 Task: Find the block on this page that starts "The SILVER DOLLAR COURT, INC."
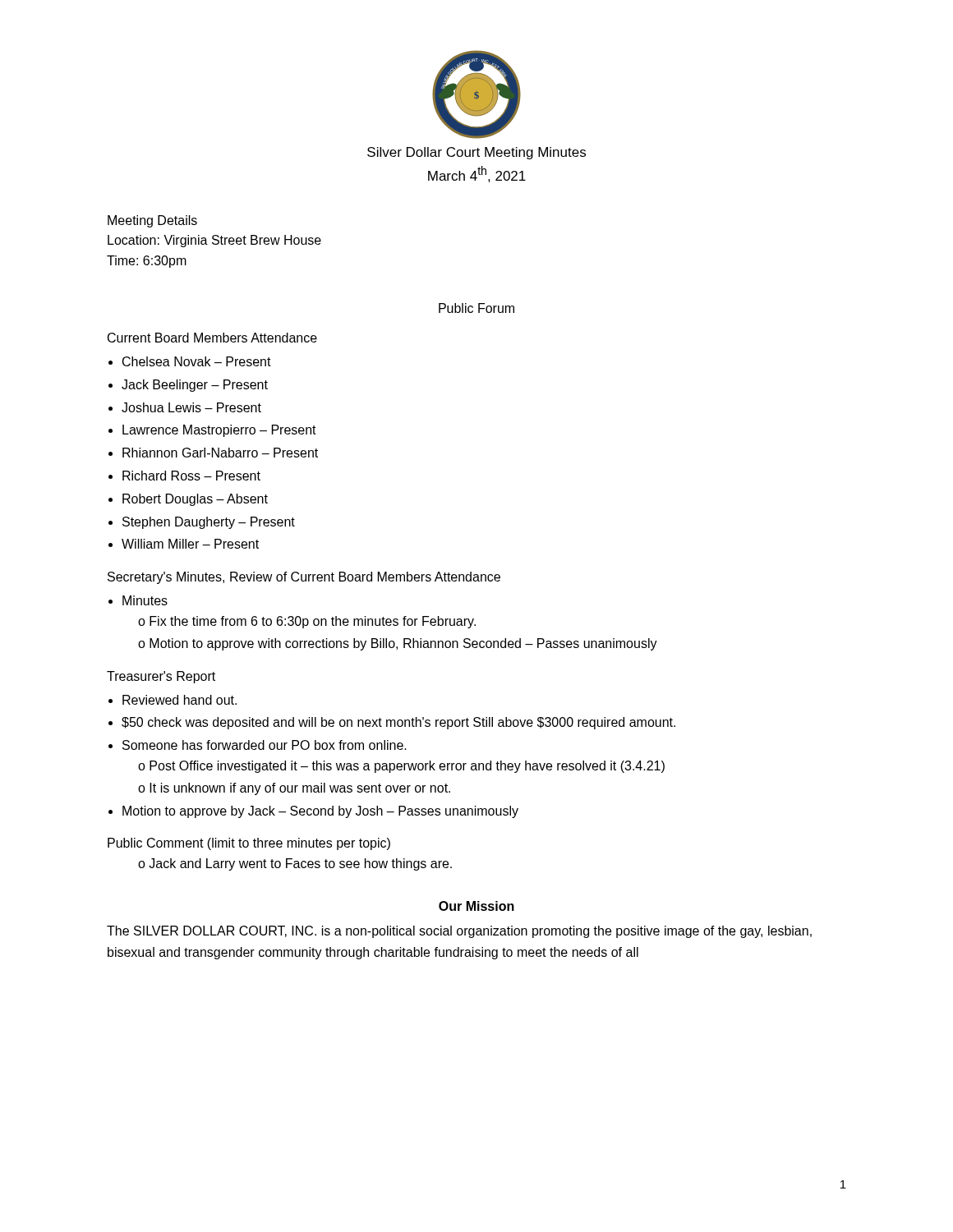(460, 942)
